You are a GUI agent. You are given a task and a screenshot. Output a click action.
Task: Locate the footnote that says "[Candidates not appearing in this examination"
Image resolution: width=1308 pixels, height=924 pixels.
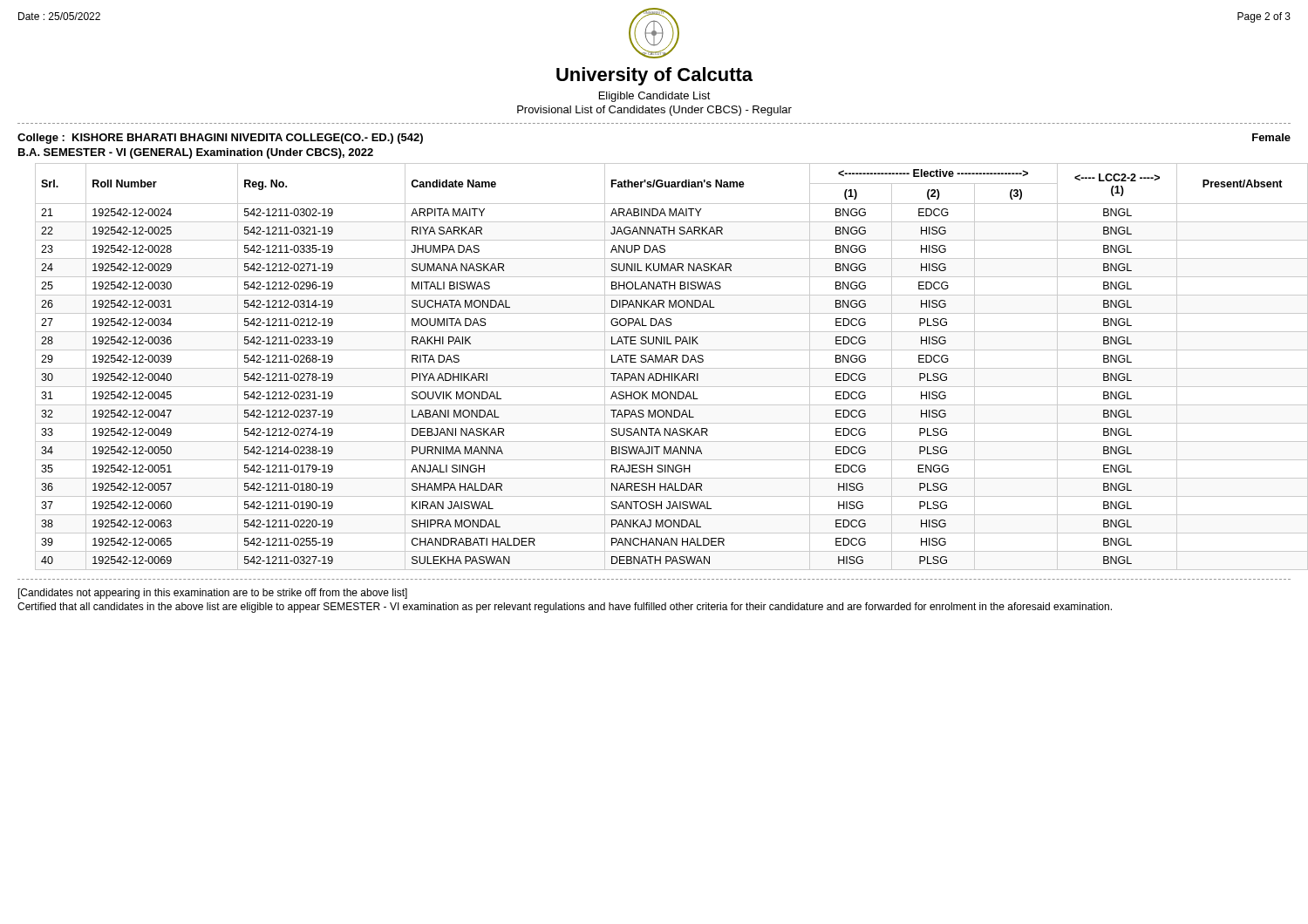tap(654, 600)
